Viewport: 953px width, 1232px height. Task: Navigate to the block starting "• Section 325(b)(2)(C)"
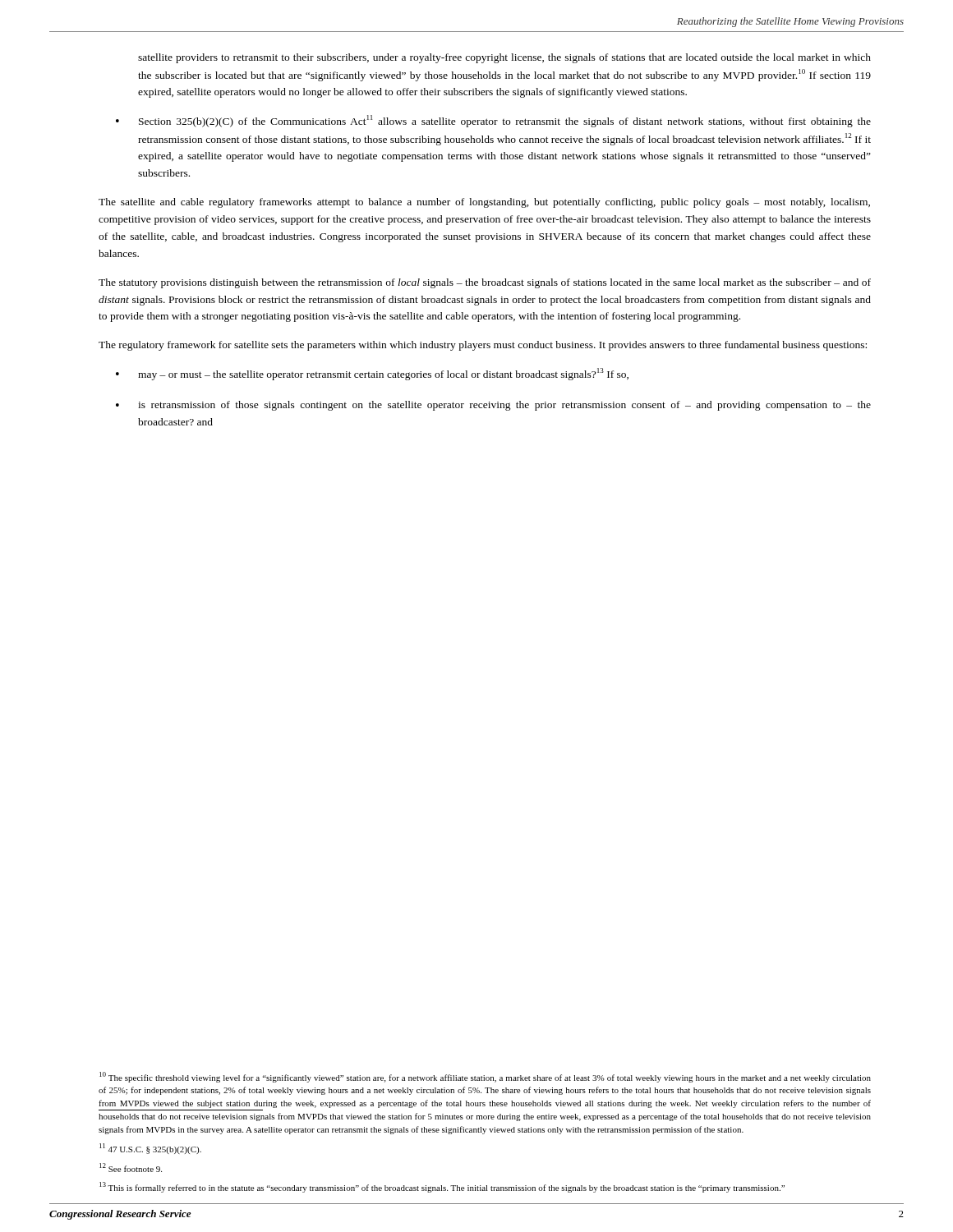493,148
